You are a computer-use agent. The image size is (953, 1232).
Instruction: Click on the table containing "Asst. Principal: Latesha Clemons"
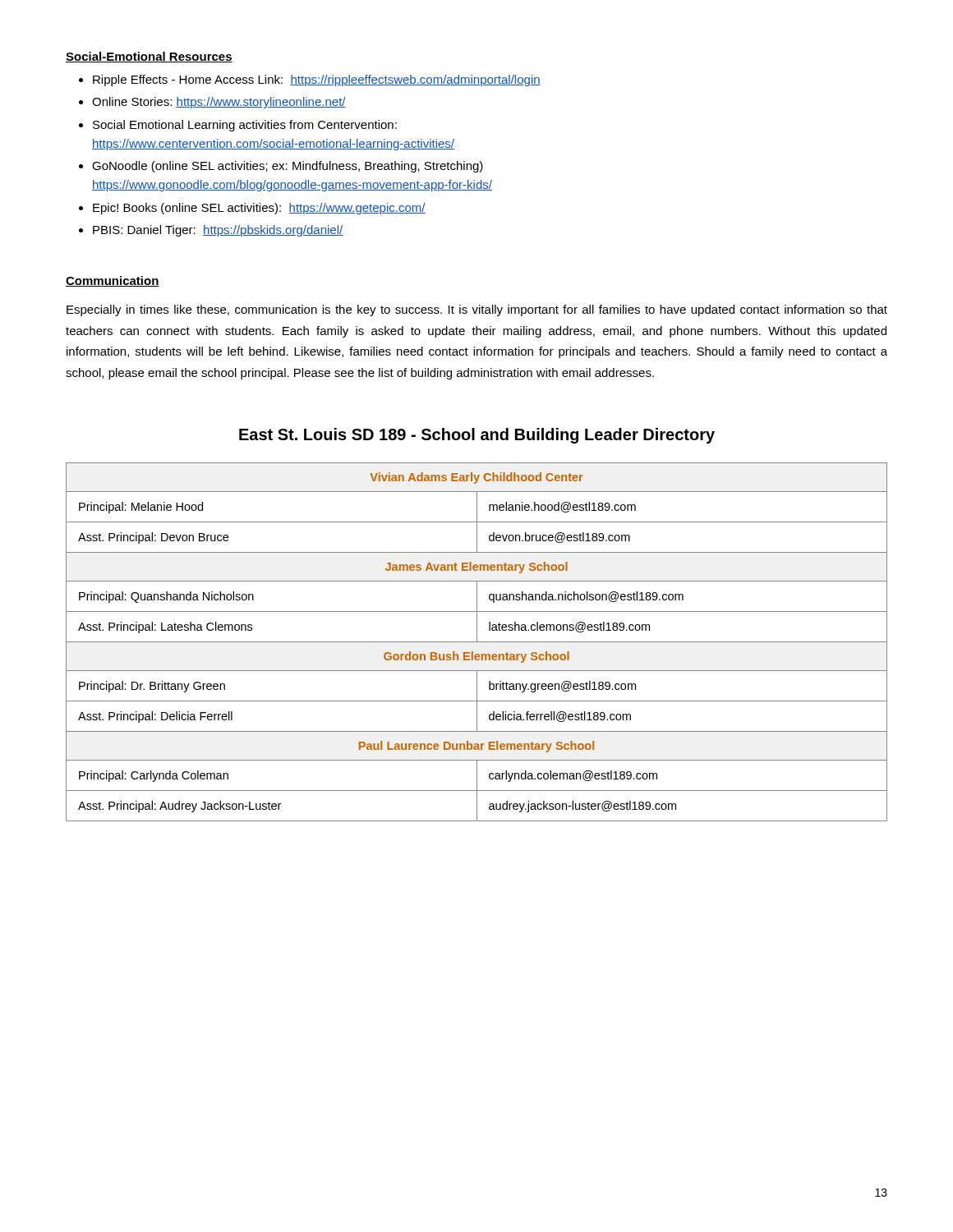(x=476, y=642)
